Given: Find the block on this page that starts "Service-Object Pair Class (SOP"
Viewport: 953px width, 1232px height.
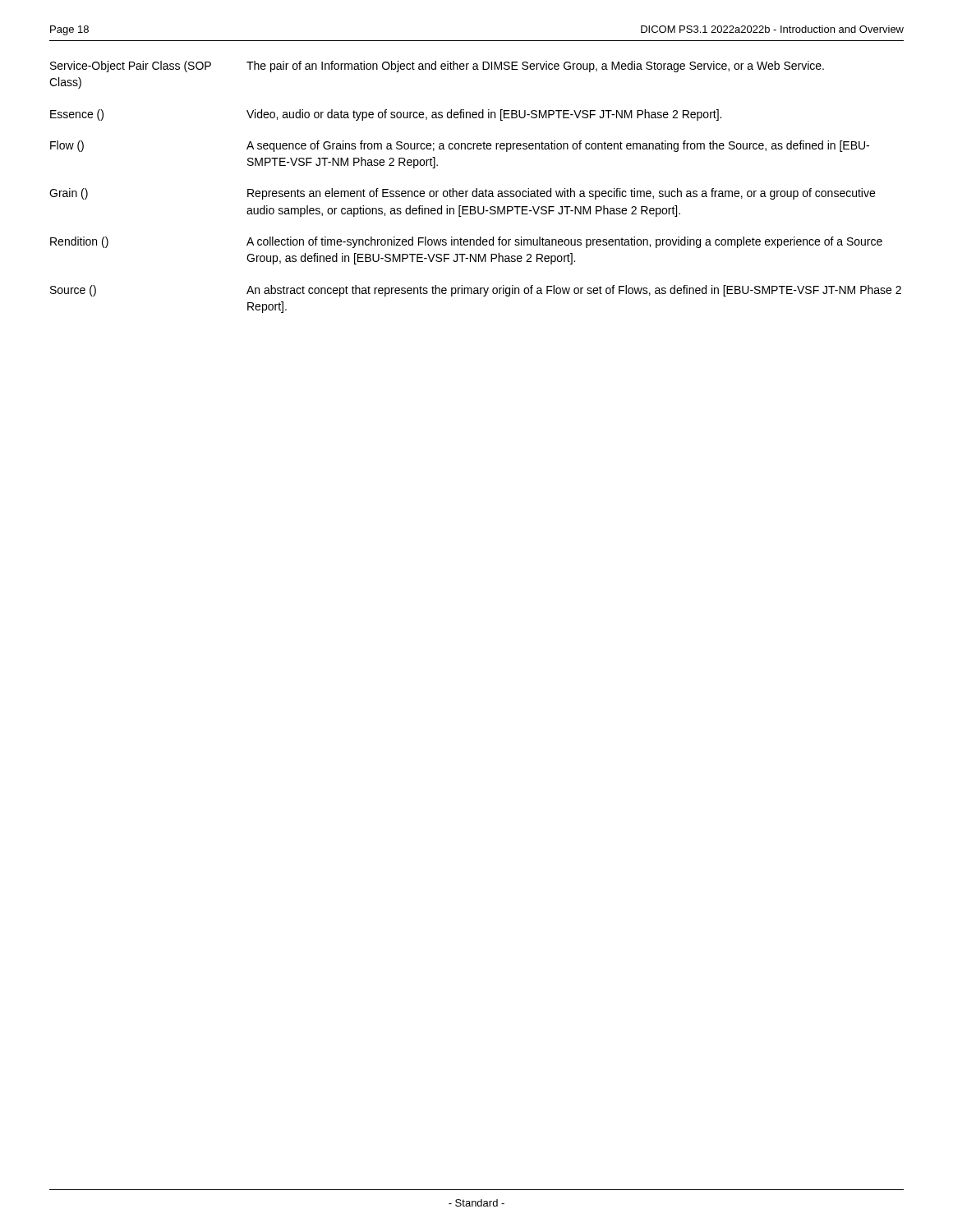Looking at the screenshot, I should click(x=476, y=74).
